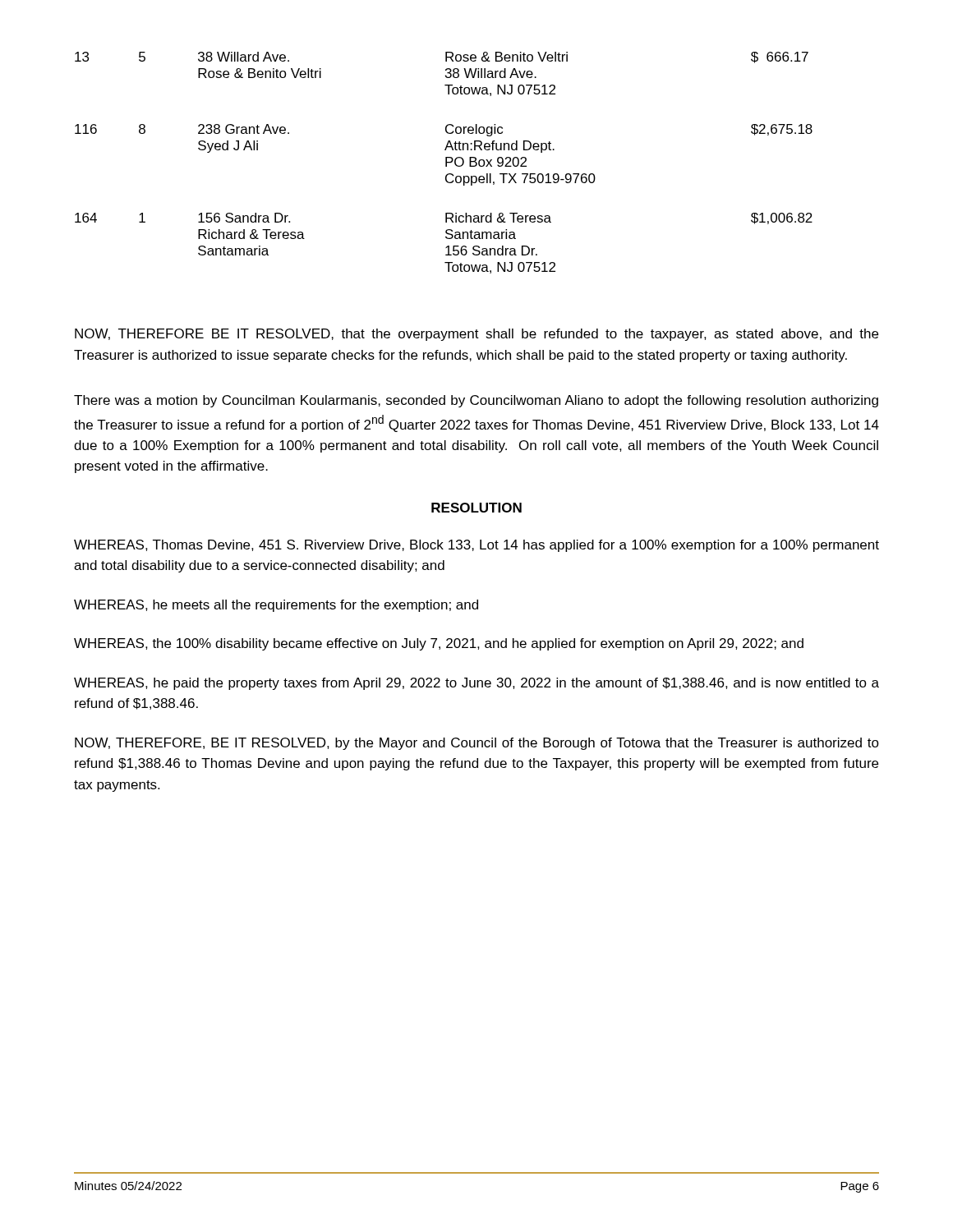Find the text block that reads "NOW, THEREFORE, BE"

pos(476,764)
